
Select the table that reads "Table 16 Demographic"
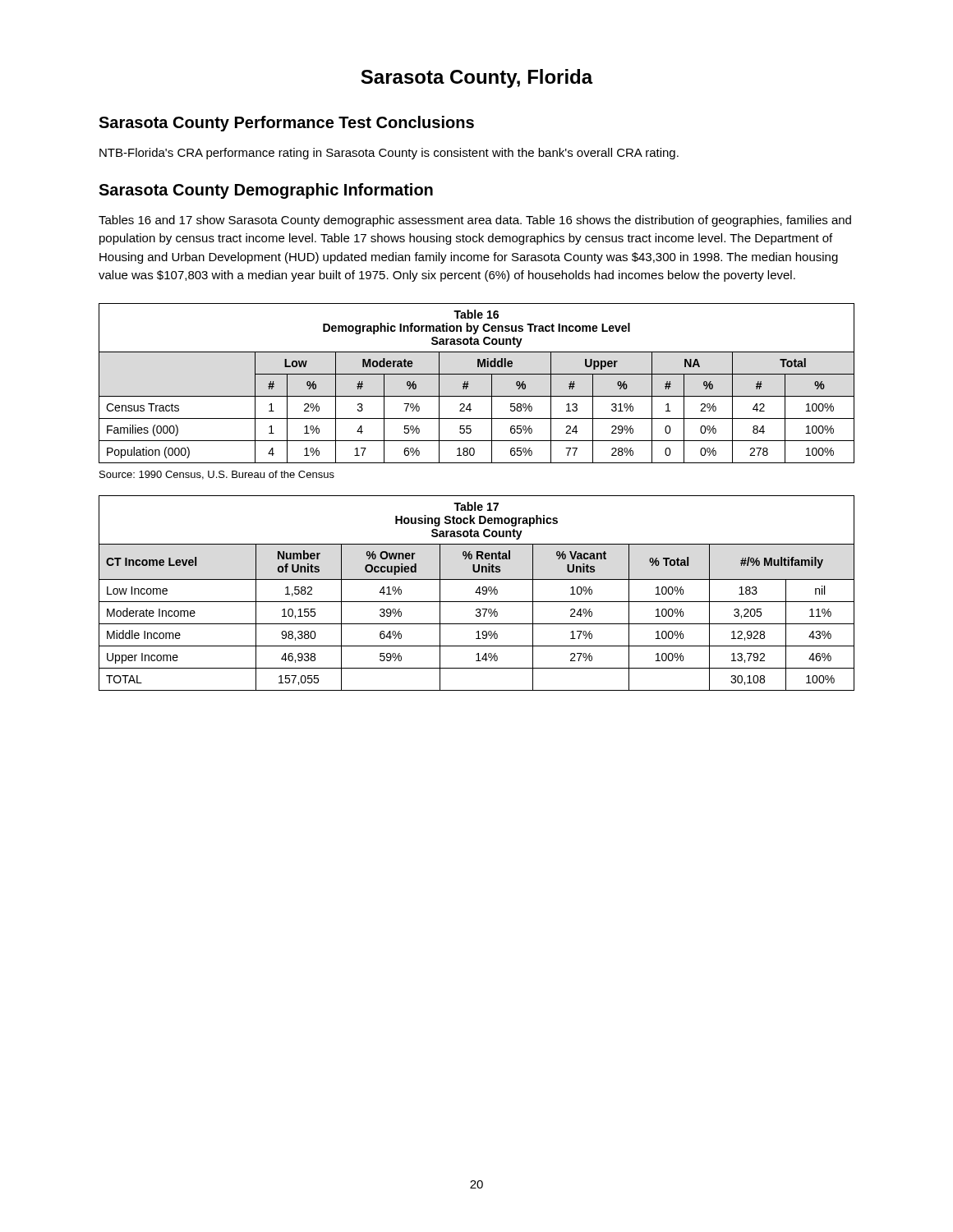[476, 383]
